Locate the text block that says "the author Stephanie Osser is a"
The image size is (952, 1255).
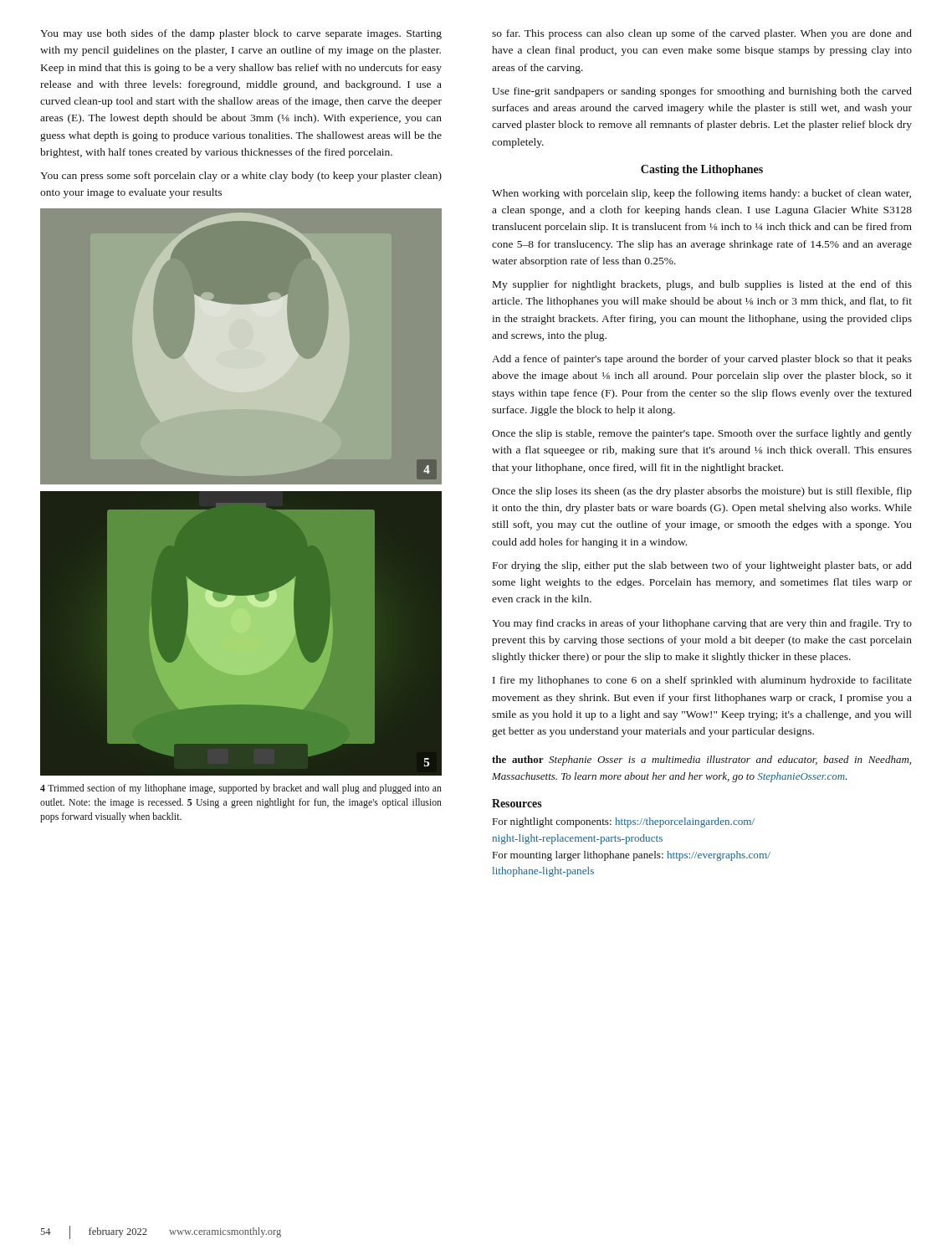(702, 768)
